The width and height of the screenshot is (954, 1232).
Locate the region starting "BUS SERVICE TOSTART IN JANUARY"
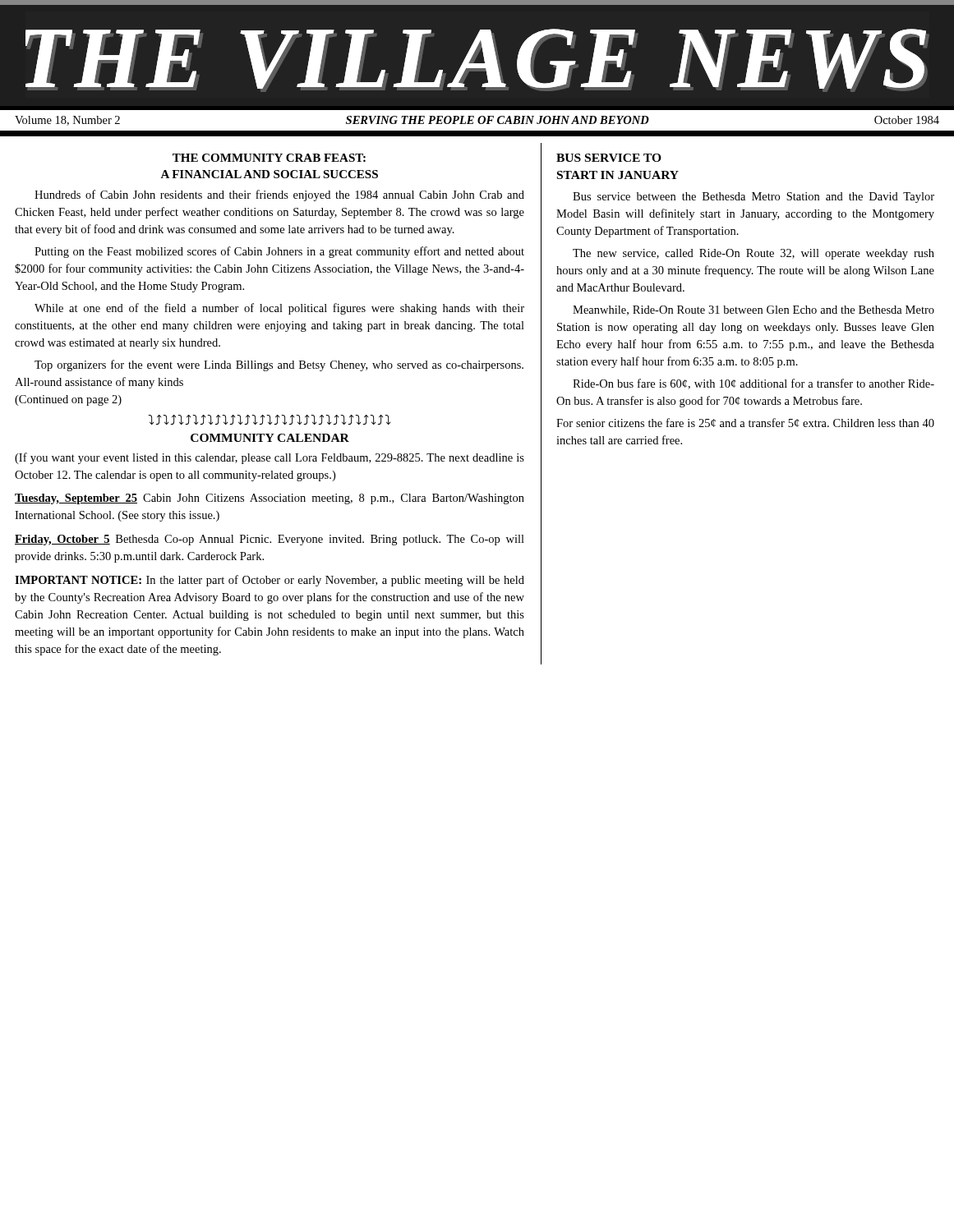pos(618,166)
